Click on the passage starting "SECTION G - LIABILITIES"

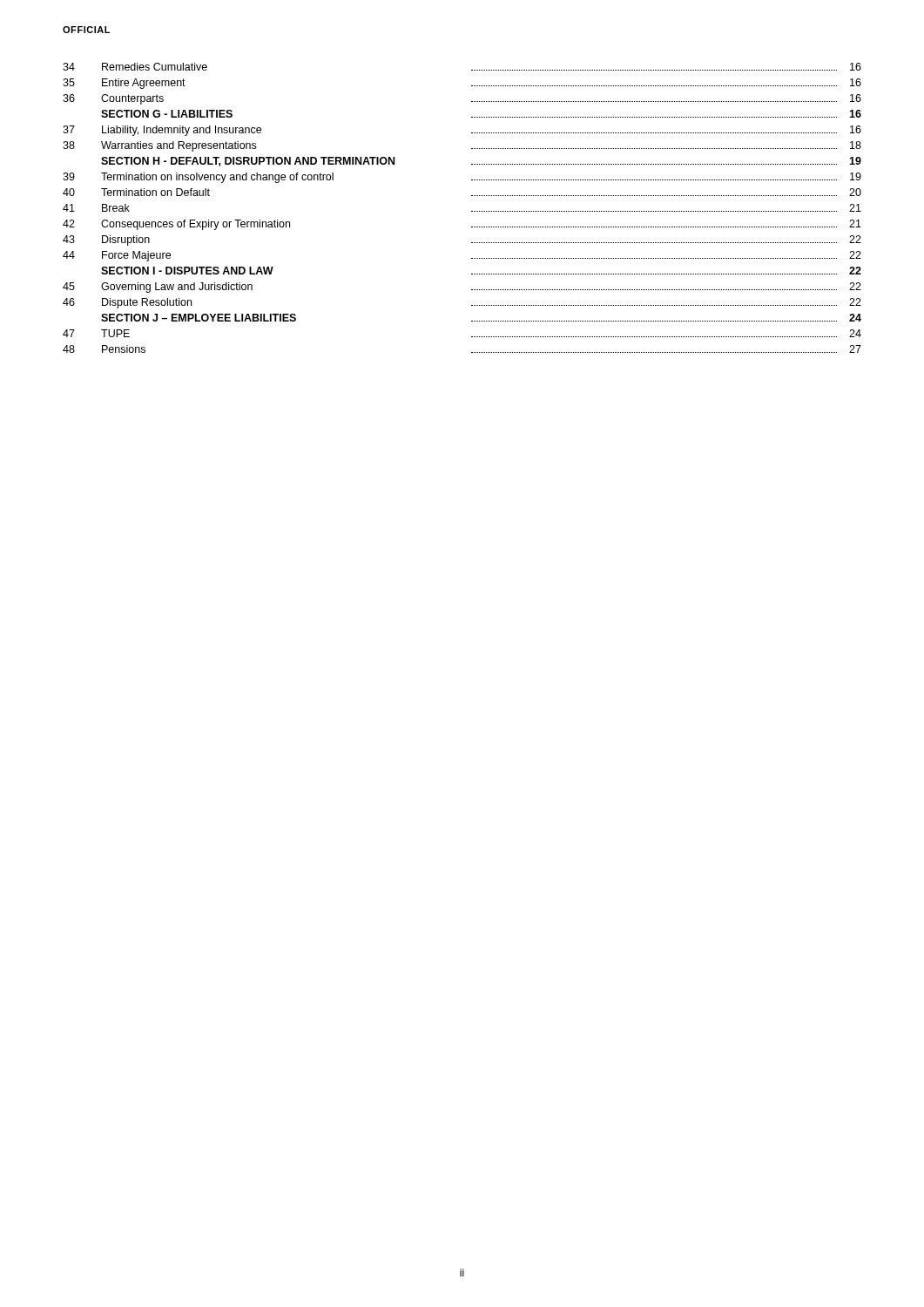coord(481,114)
